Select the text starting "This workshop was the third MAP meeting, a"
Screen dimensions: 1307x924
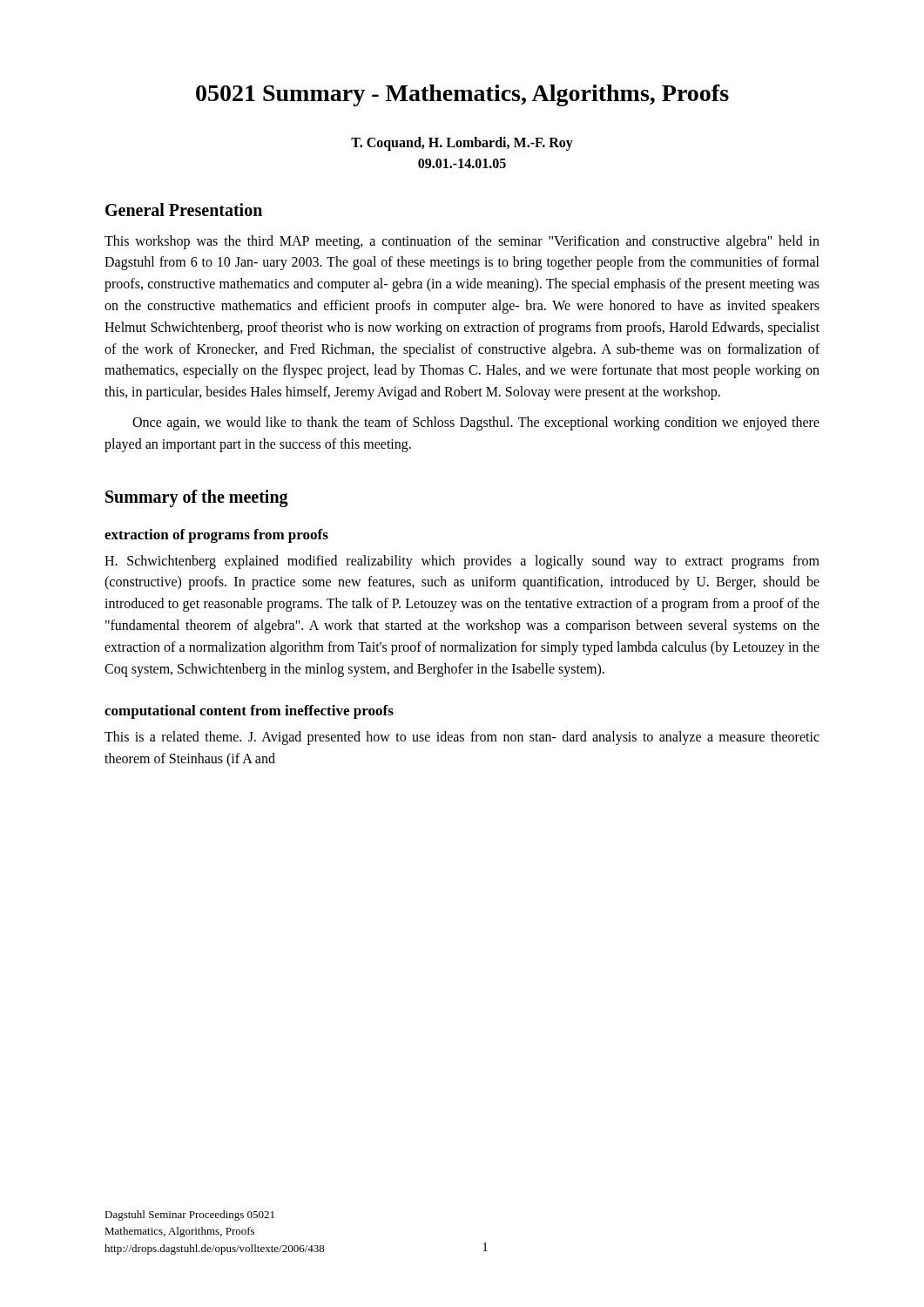(462, 316)
